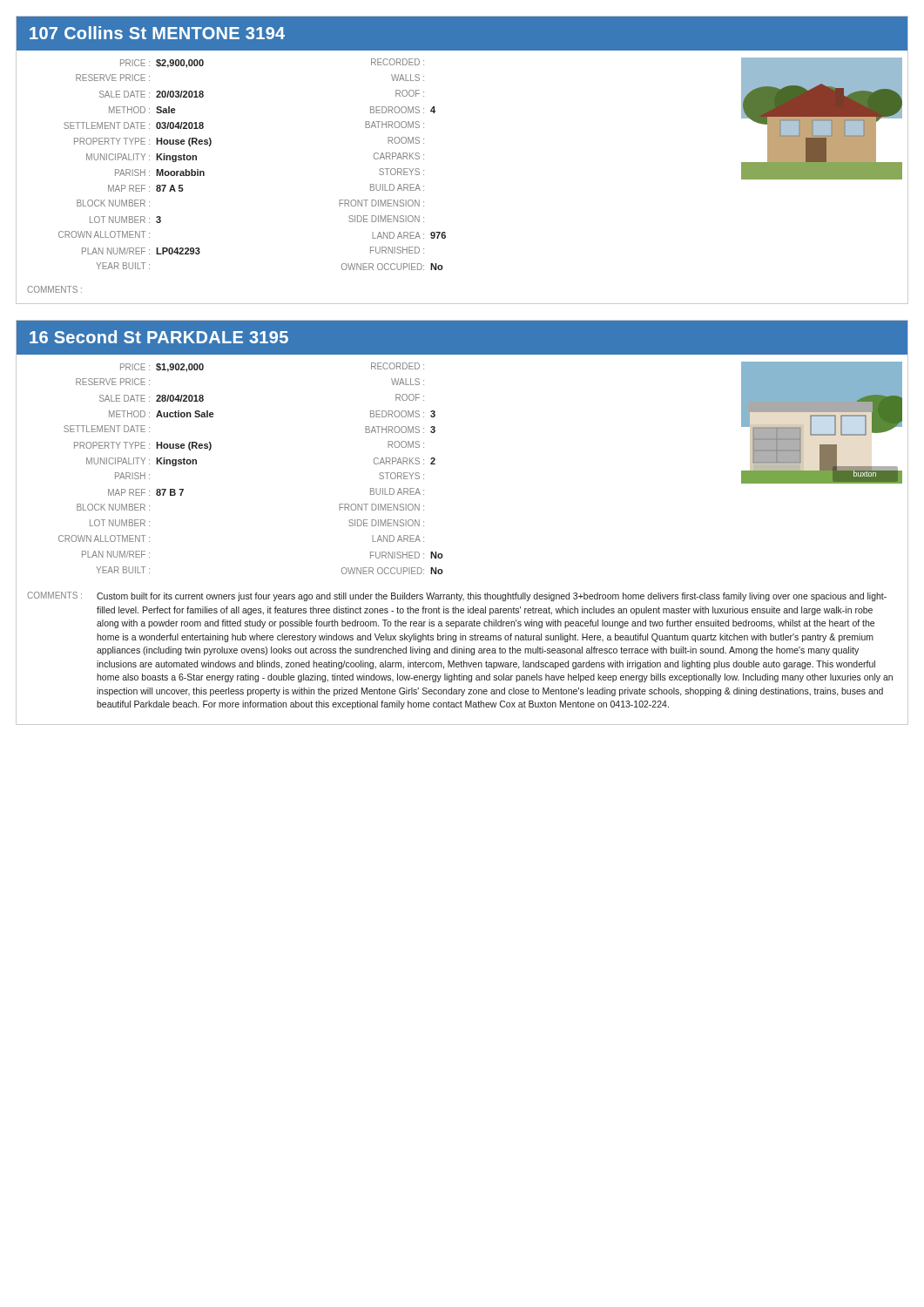Click where it says "107 Collins St MENTONE 3194"
924x1307 pixels.
(157, 33)
